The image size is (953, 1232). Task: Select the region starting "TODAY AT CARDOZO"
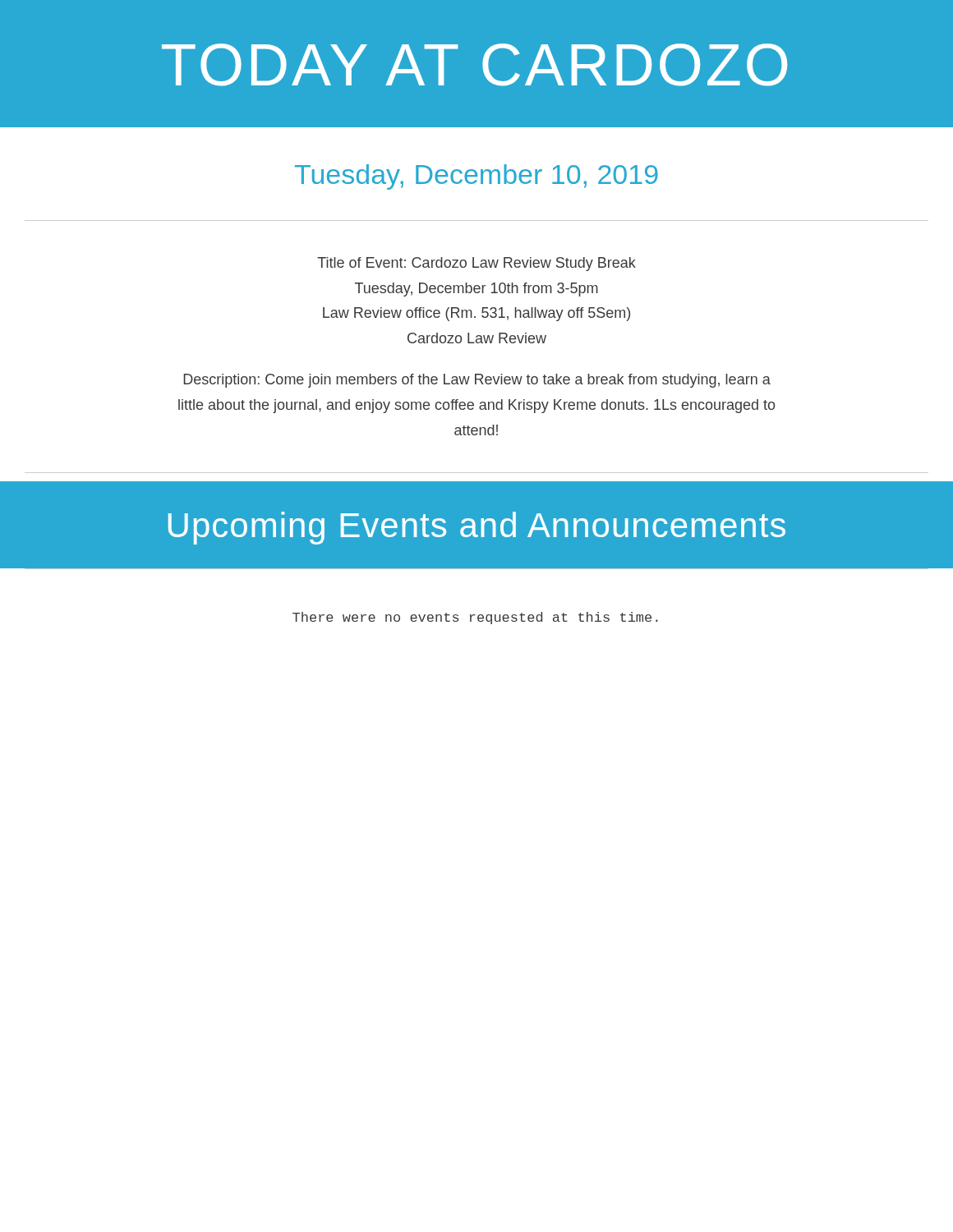click(476, 65)
